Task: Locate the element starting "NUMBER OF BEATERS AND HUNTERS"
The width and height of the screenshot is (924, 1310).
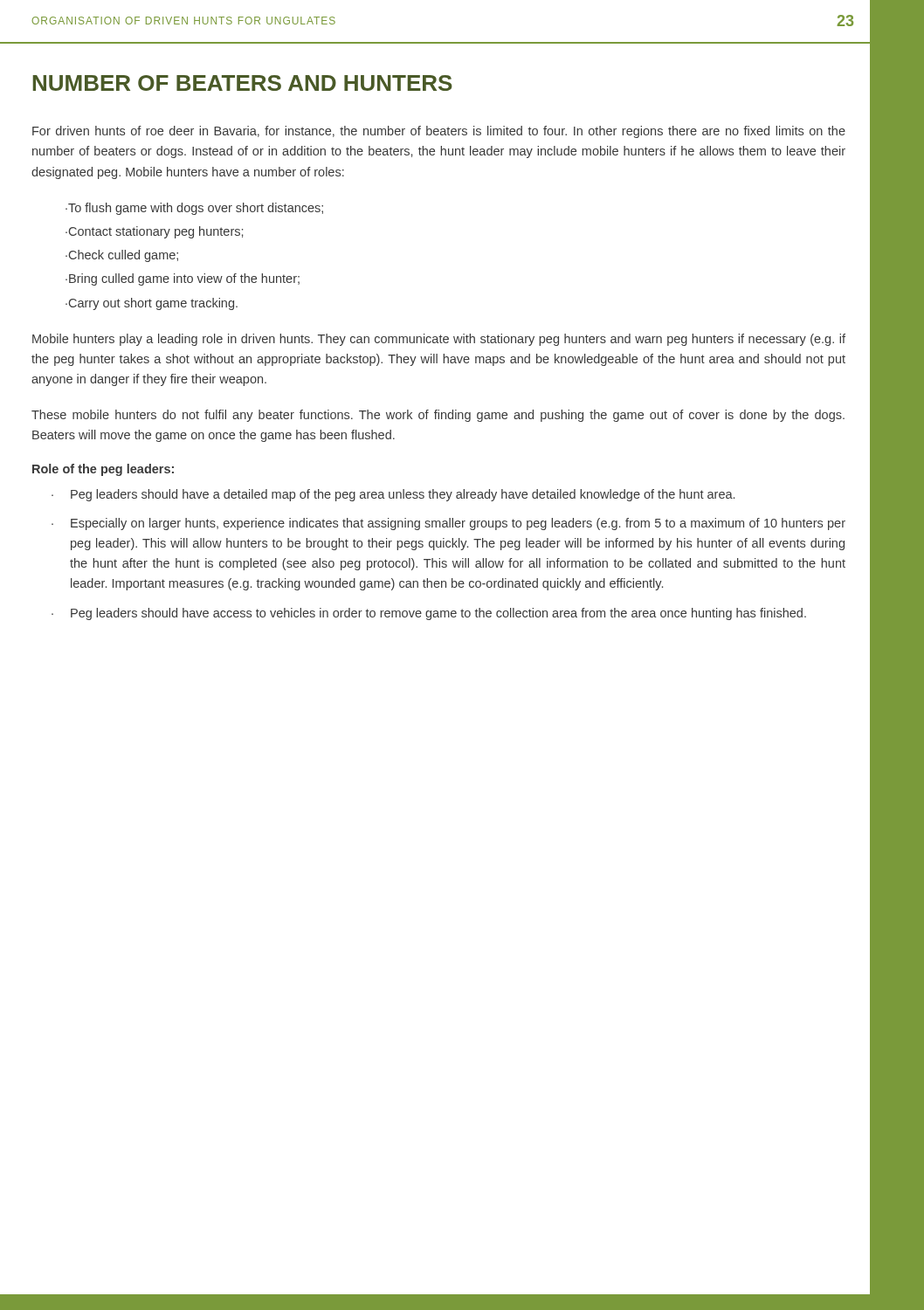Action: (x=242, y=83)
